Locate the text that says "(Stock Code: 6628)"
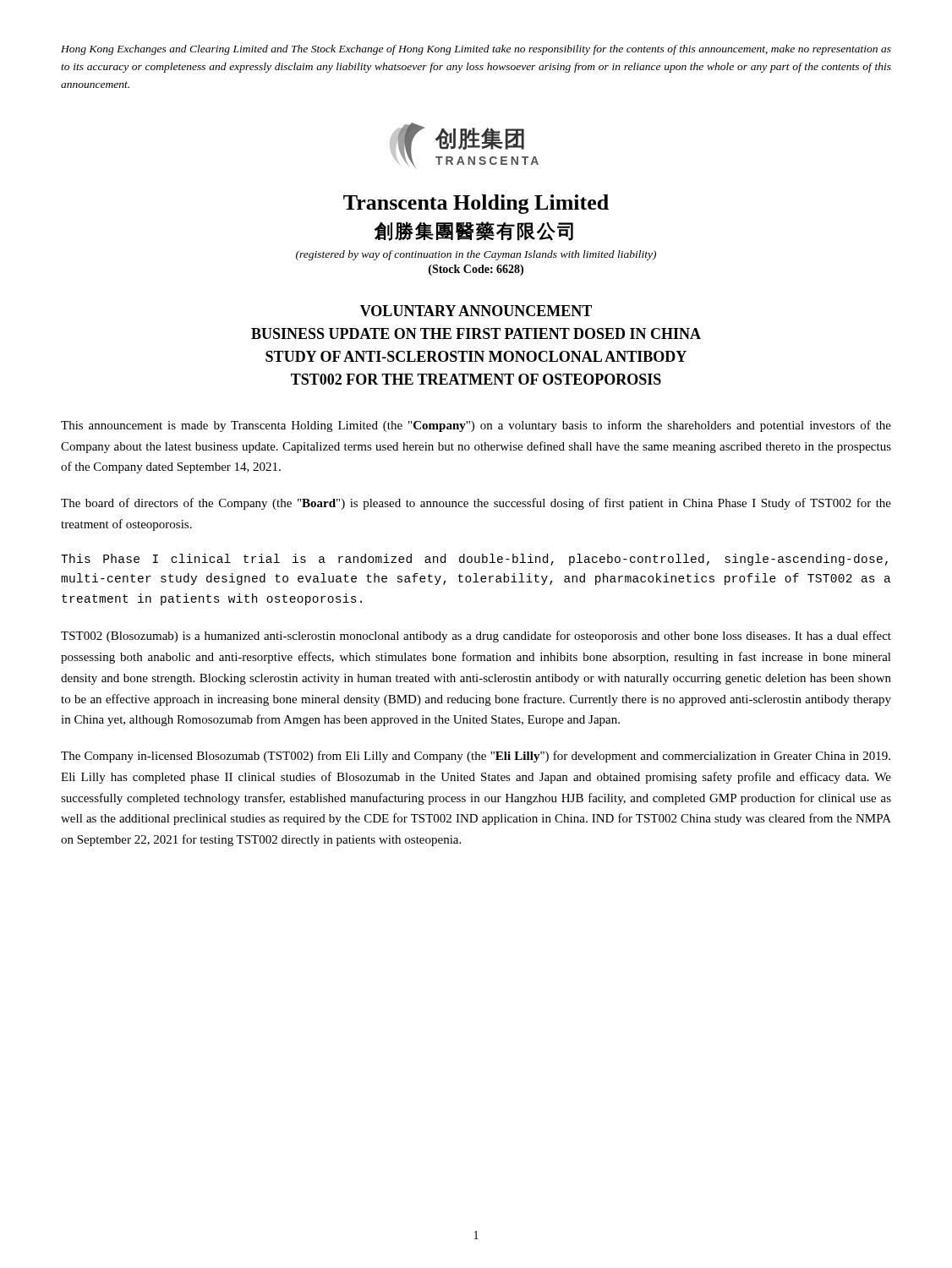This screenshot has width=952, height=1268. tap(476, 269)
